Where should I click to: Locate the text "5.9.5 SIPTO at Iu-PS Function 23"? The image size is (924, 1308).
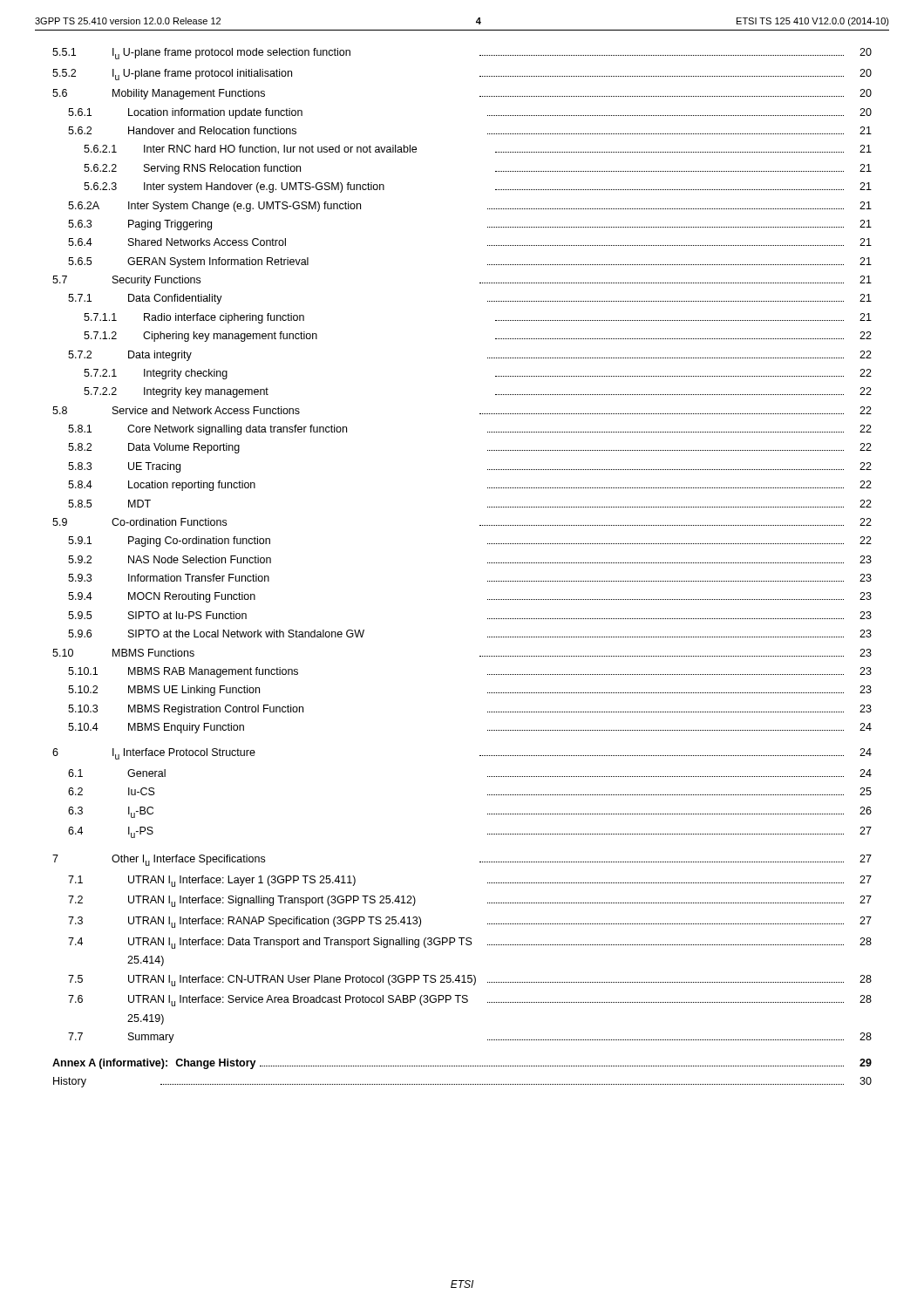point(80,616)
